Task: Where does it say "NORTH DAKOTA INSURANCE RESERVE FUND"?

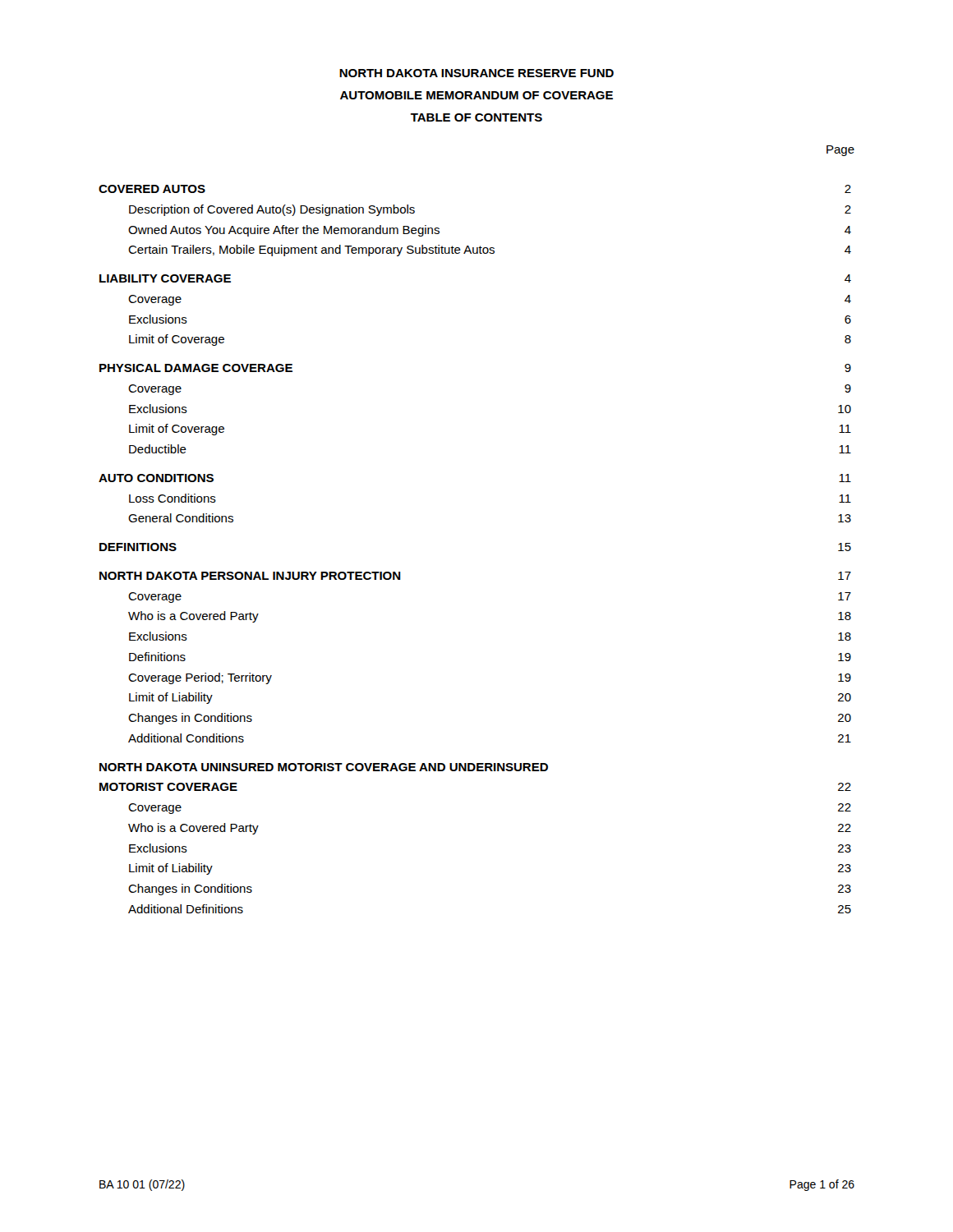Action: pyautogui.click(x=476, y=73)
